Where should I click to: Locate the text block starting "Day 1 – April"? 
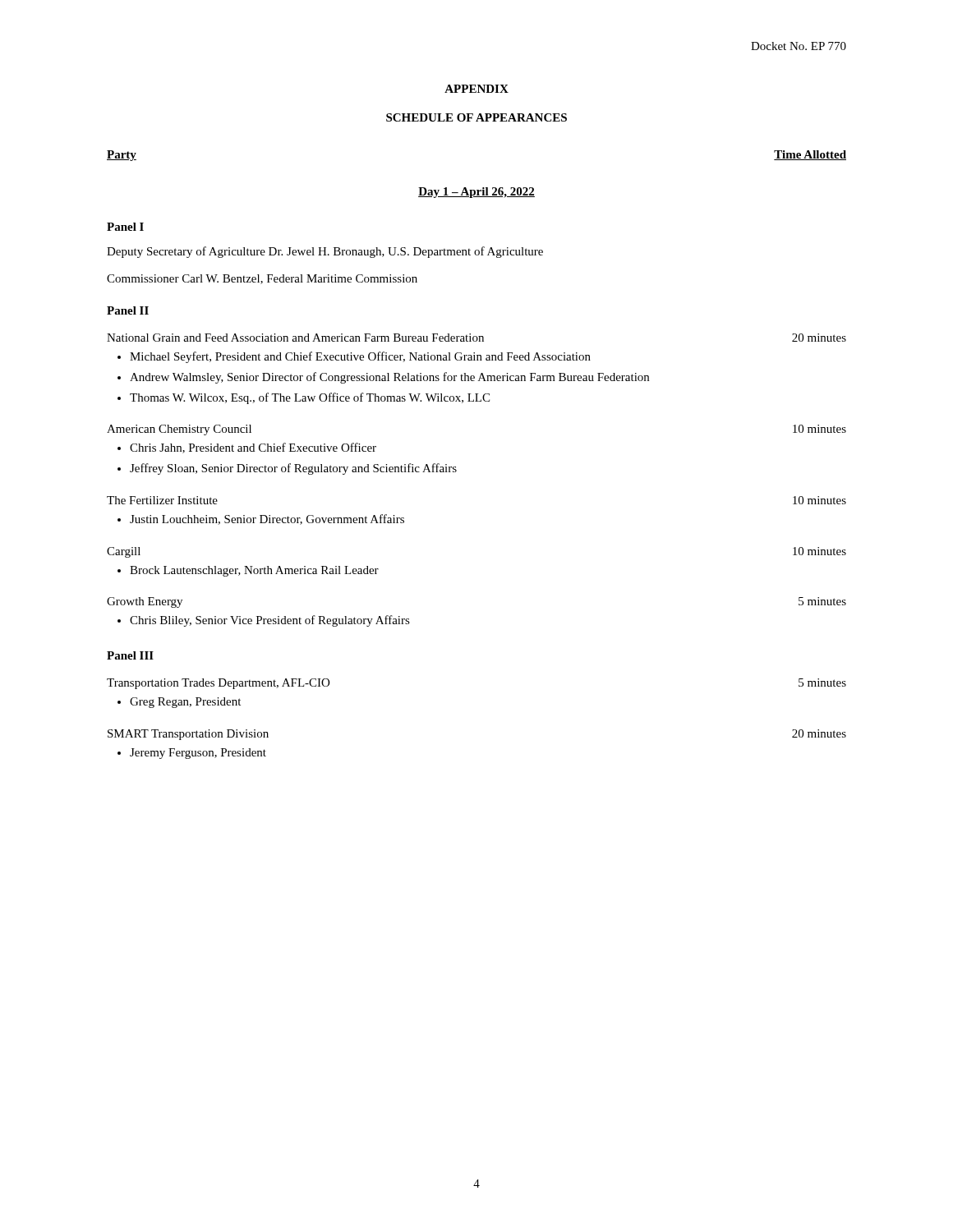click(x=476, y=191)
